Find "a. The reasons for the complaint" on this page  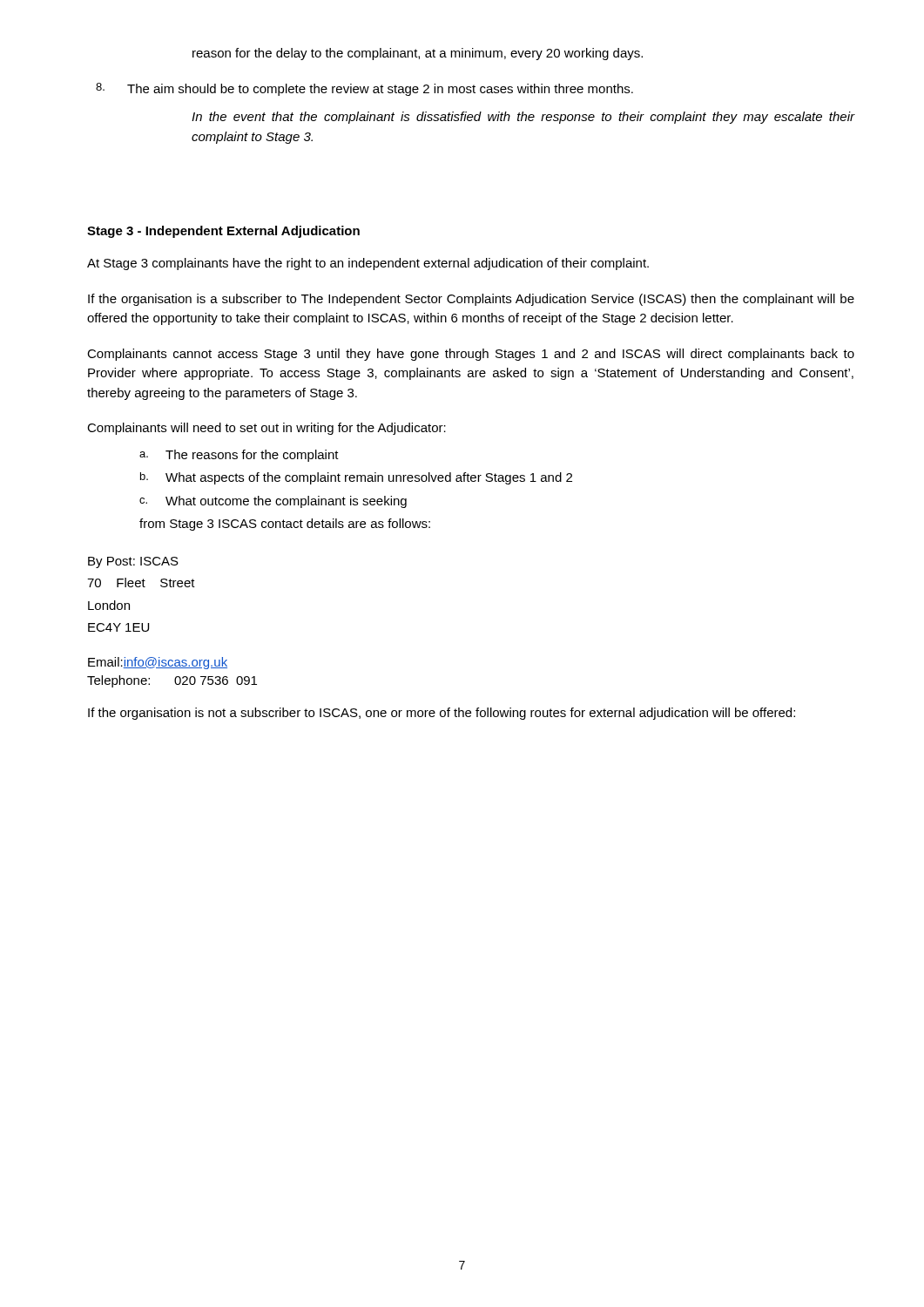[239, 456]
